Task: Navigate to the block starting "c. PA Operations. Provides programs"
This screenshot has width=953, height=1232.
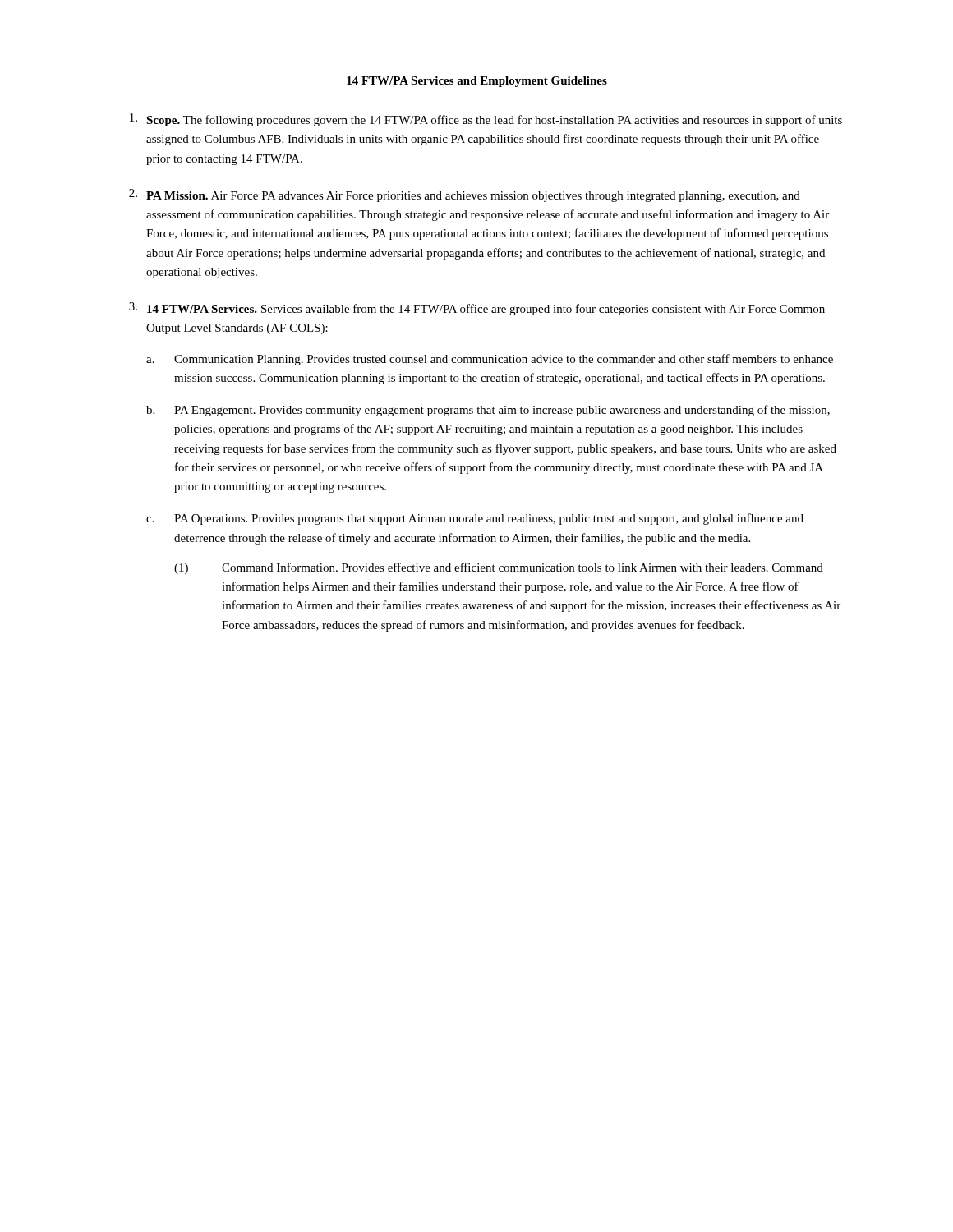Action: coord(496,572)
